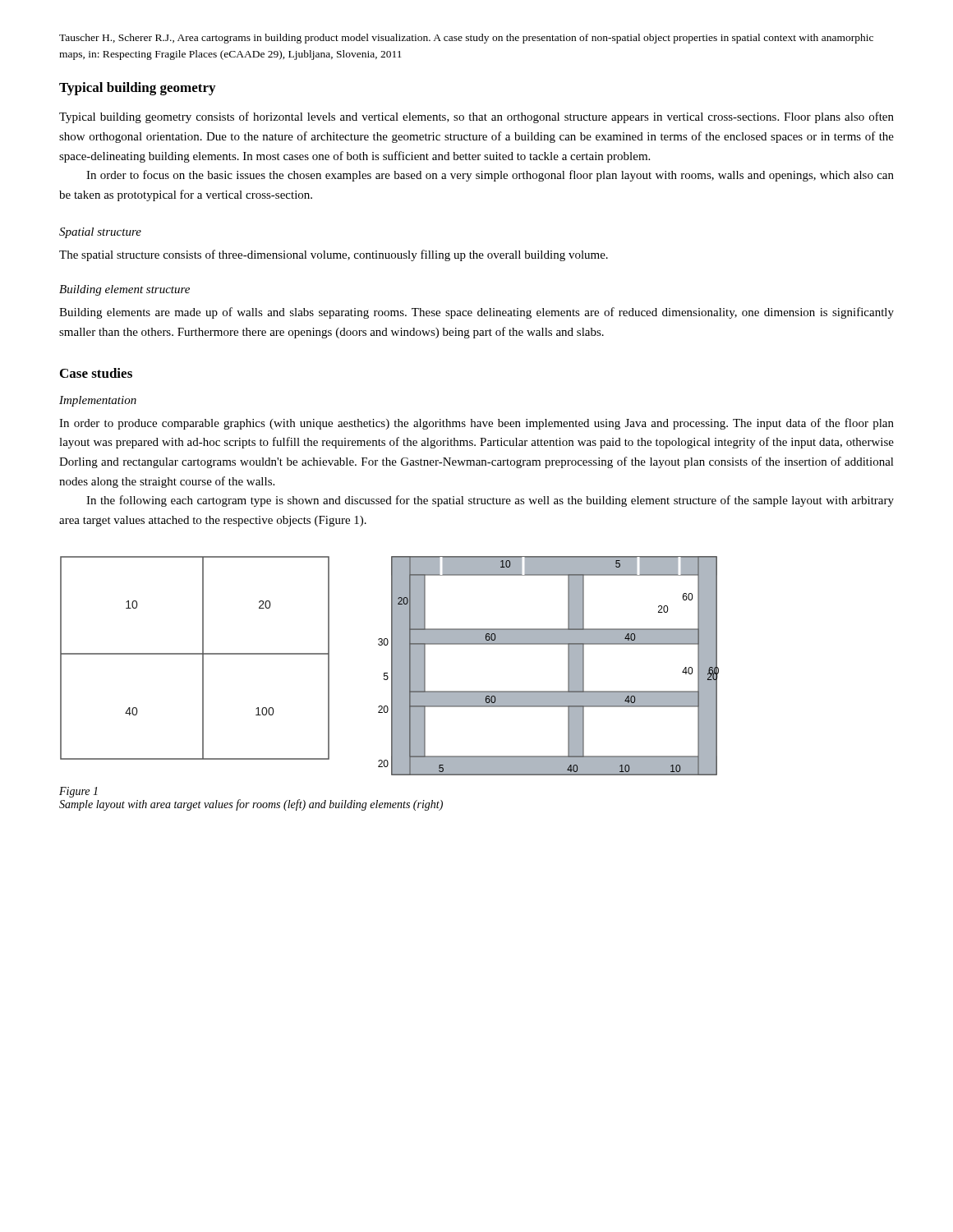Click on the text block starting "Case studies"
This screenshot has width=953, height=1232.
[x=96, y=373]
